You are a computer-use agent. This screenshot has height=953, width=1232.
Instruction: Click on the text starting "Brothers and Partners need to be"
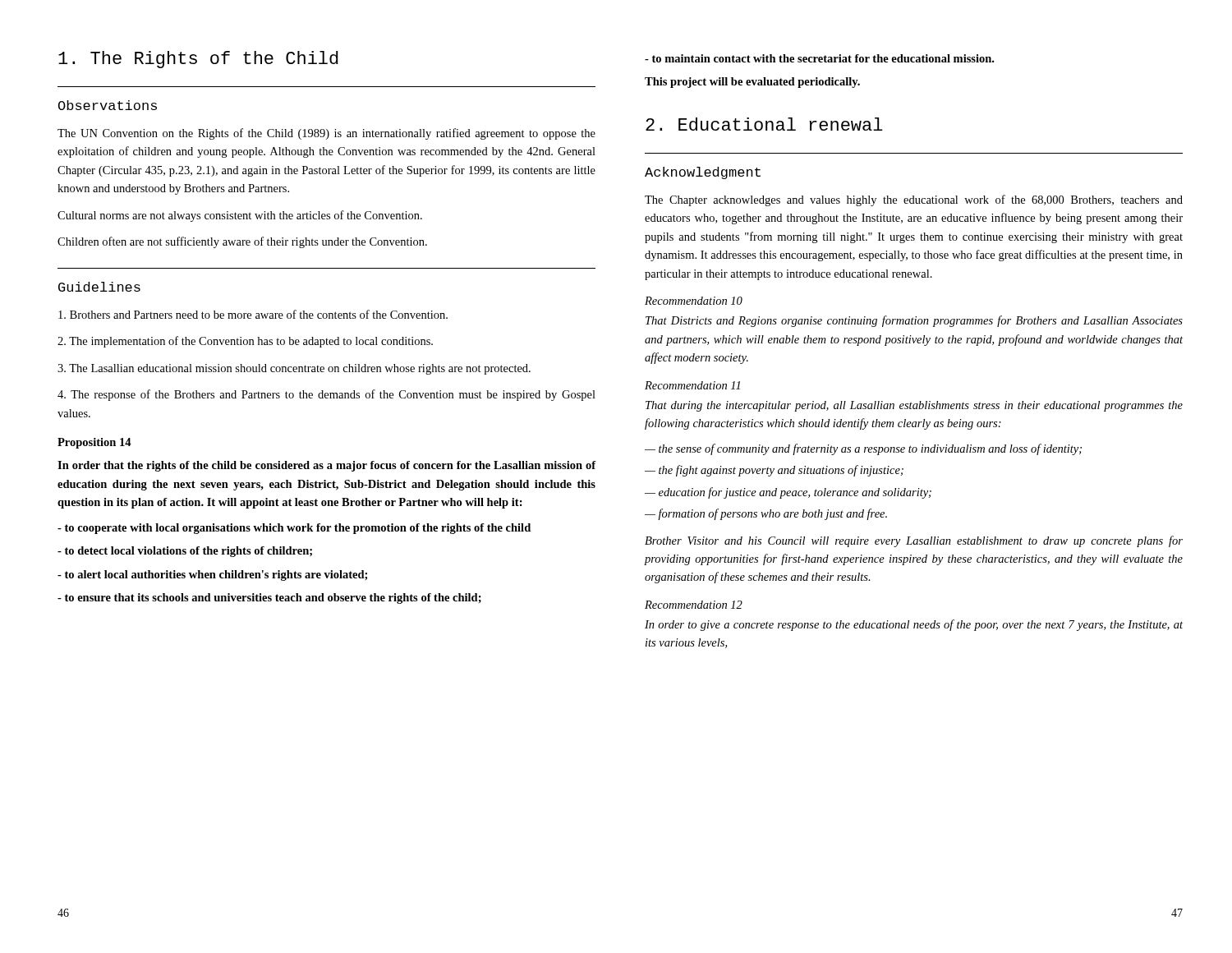coord(253,314)
